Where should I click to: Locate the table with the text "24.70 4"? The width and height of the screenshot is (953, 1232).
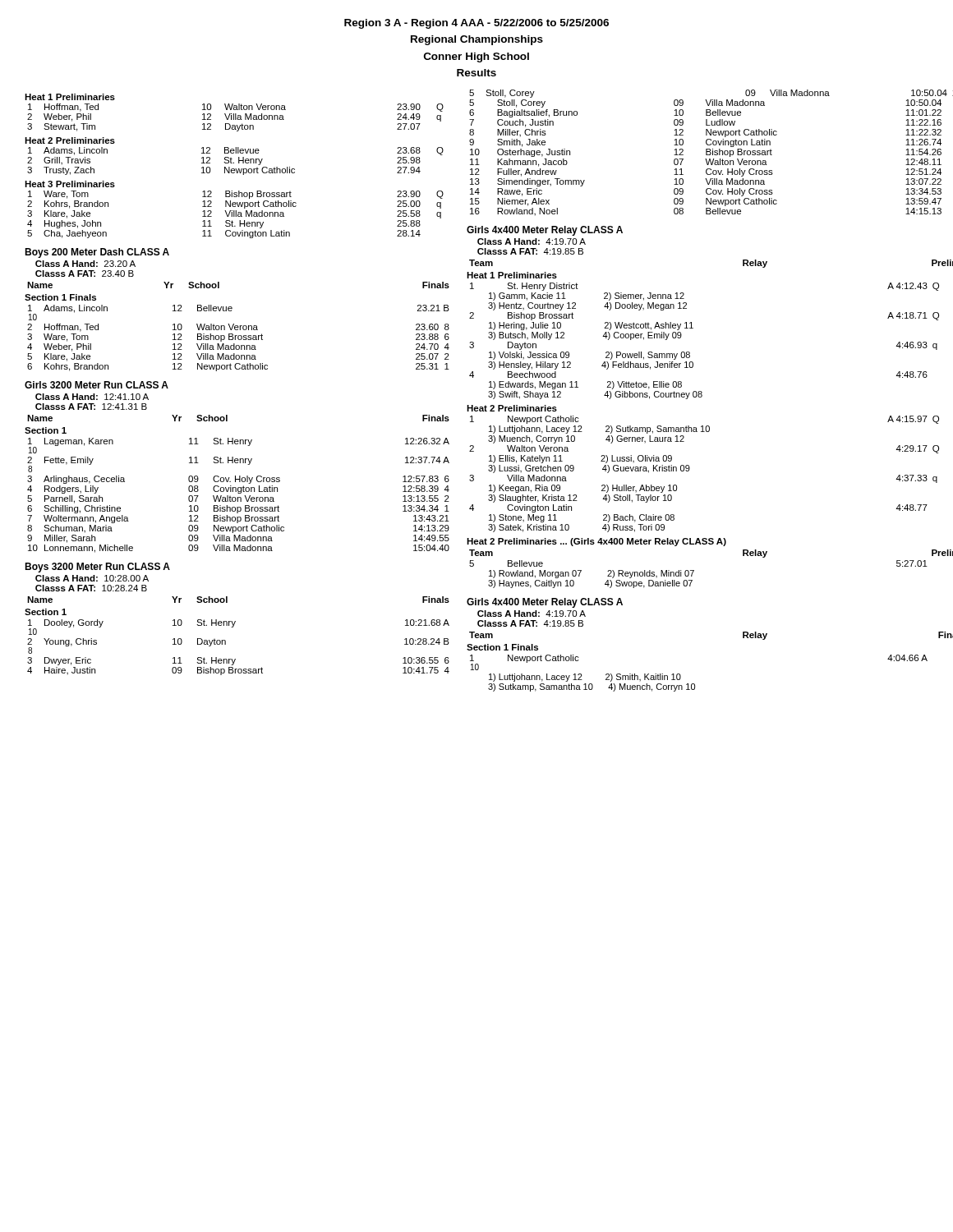(x=238, y=337)
